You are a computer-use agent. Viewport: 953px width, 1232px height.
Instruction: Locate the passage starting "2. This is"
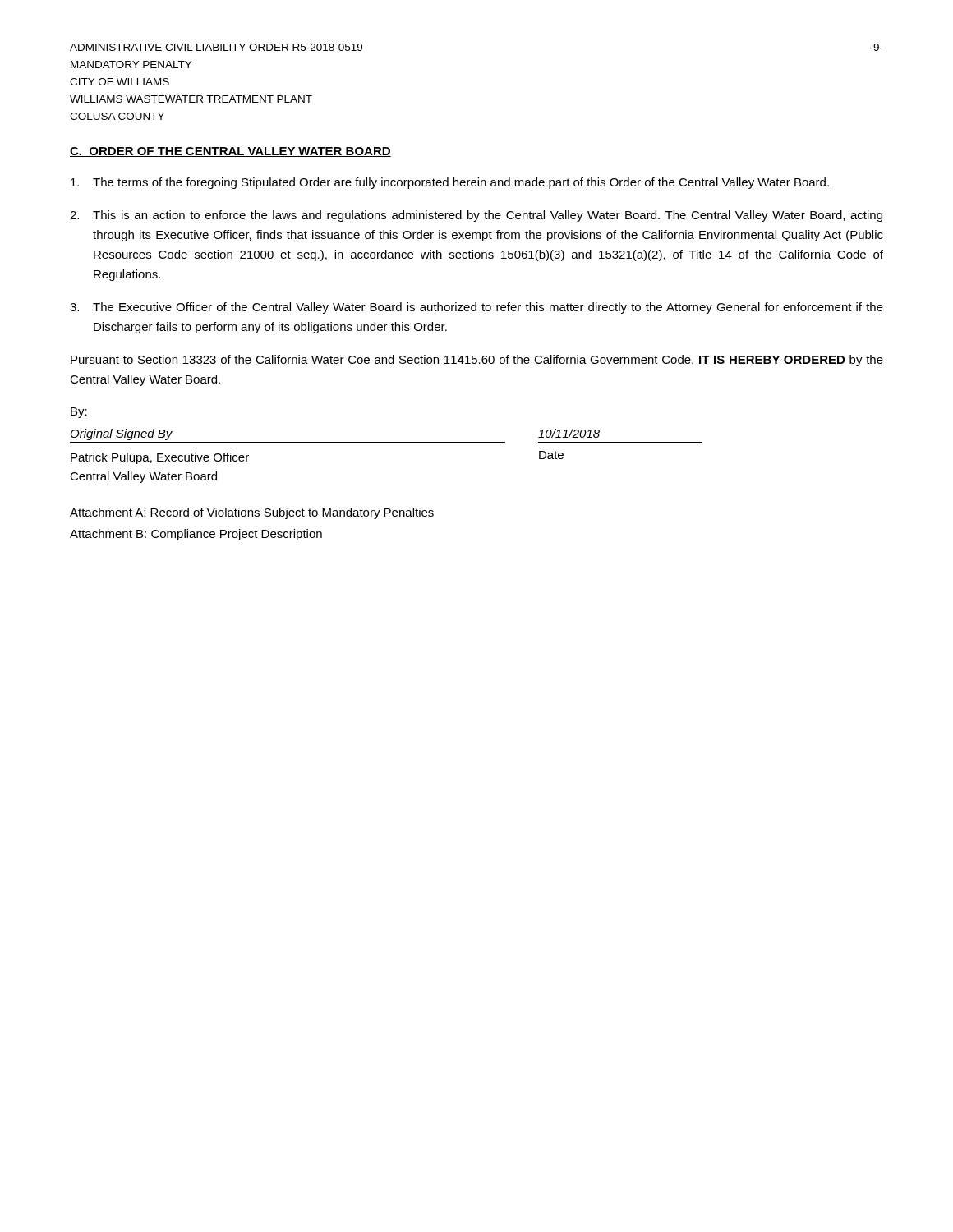coord(476,244)
